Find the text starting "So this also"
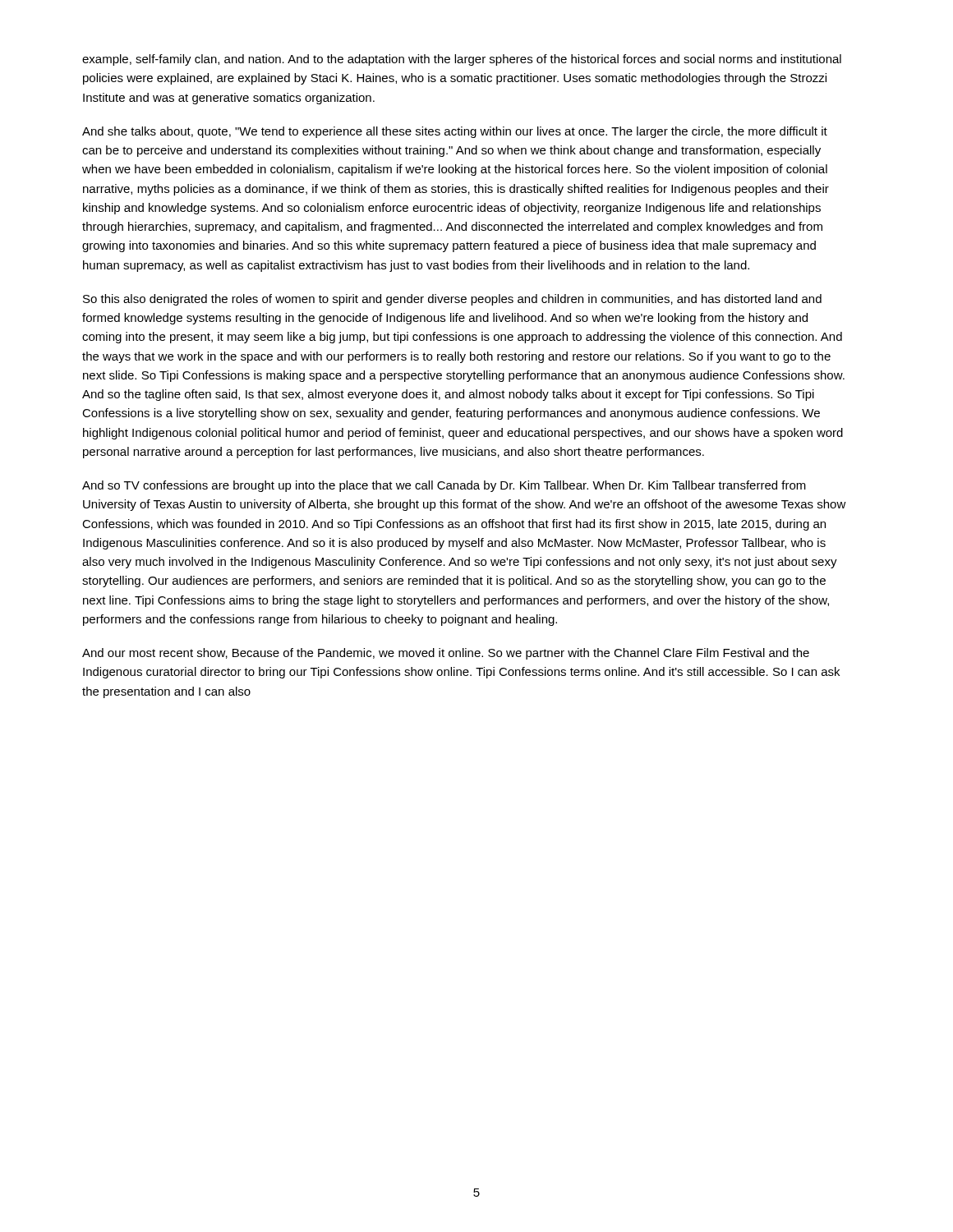 coord(464,375)
